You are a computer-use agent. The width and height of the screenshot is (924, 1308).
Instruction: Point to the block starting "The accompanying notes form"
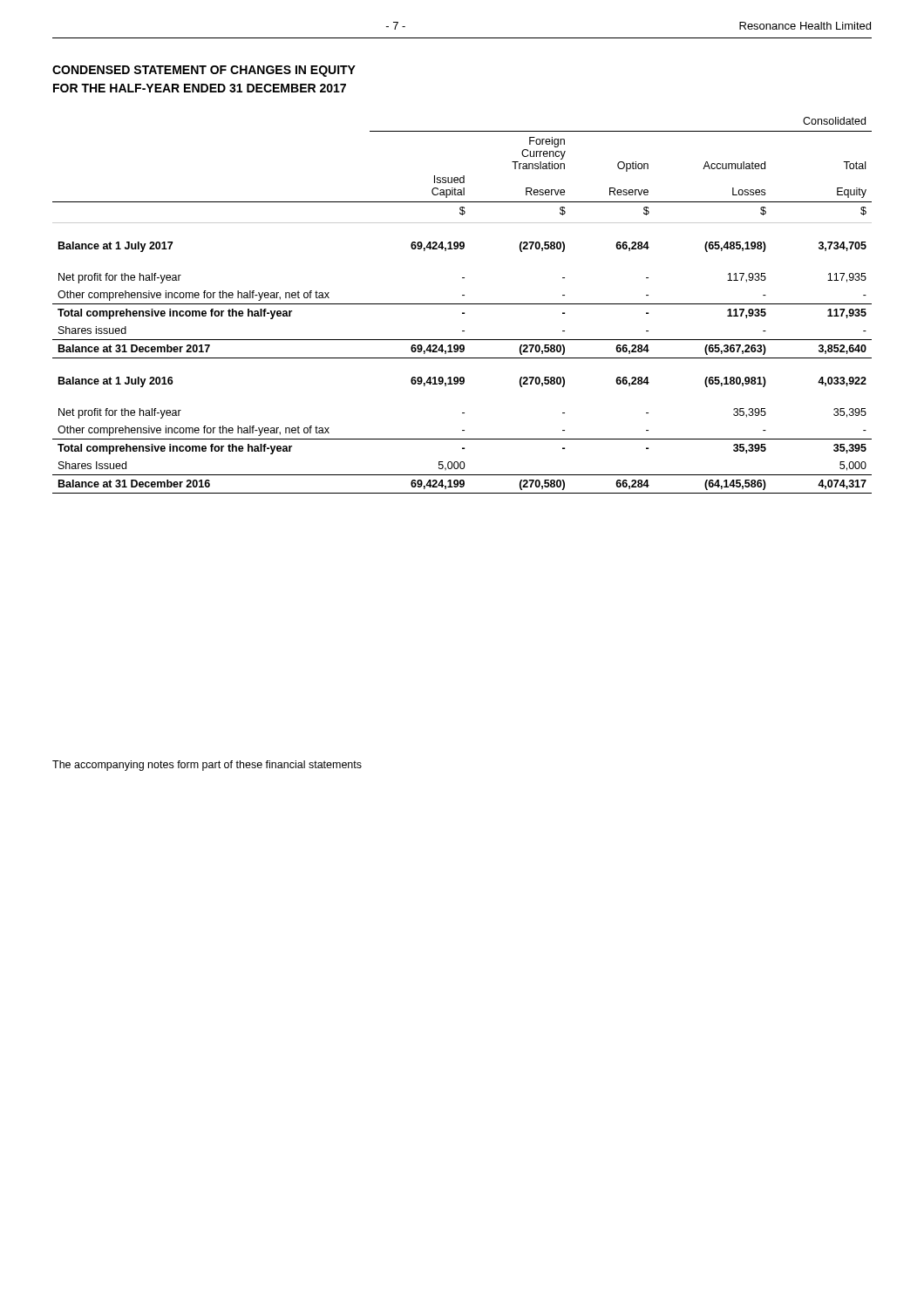pos(207,765)
